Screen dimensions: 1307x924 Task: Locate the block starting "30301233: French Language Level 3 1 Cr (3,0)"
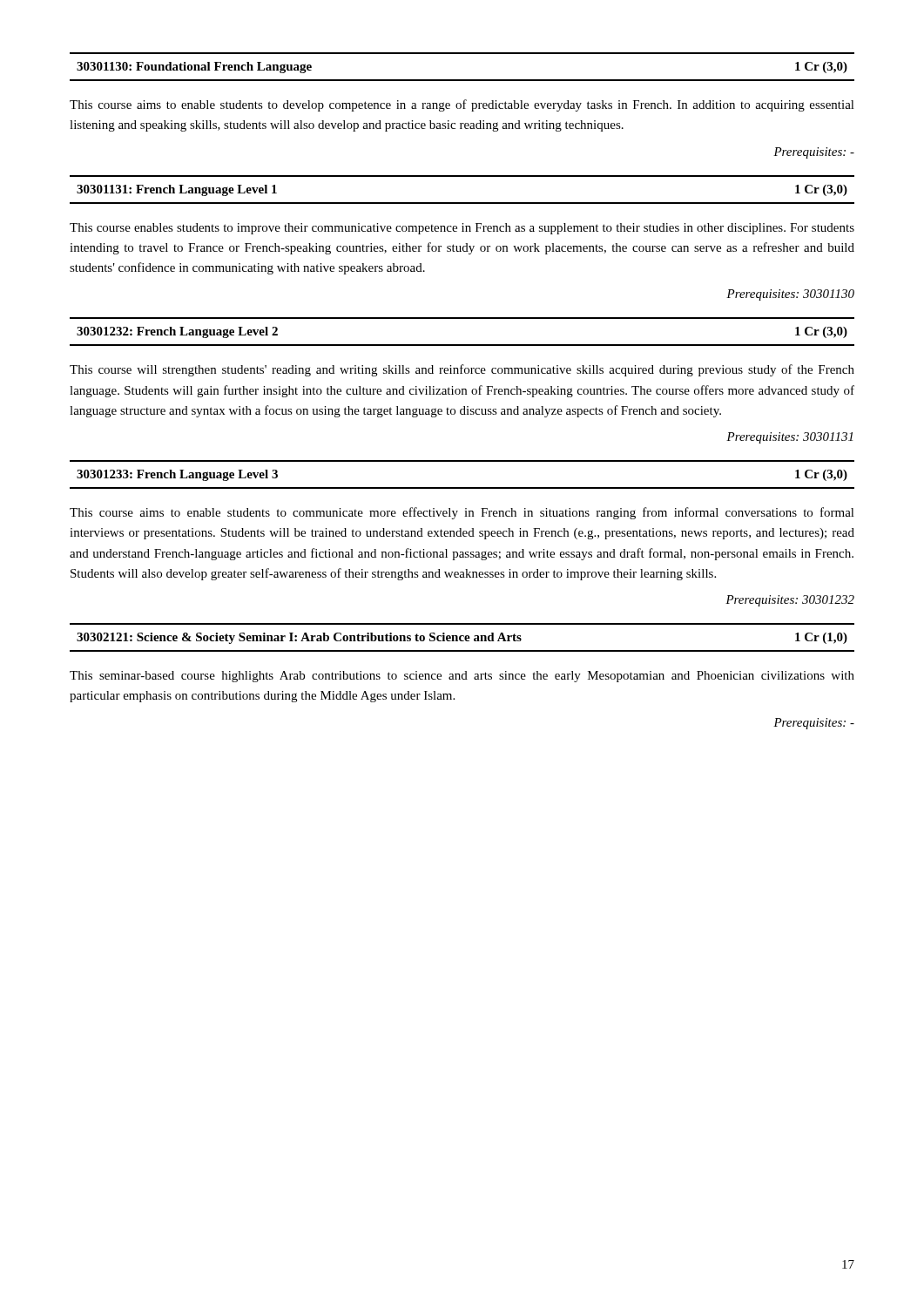point(187,476)
